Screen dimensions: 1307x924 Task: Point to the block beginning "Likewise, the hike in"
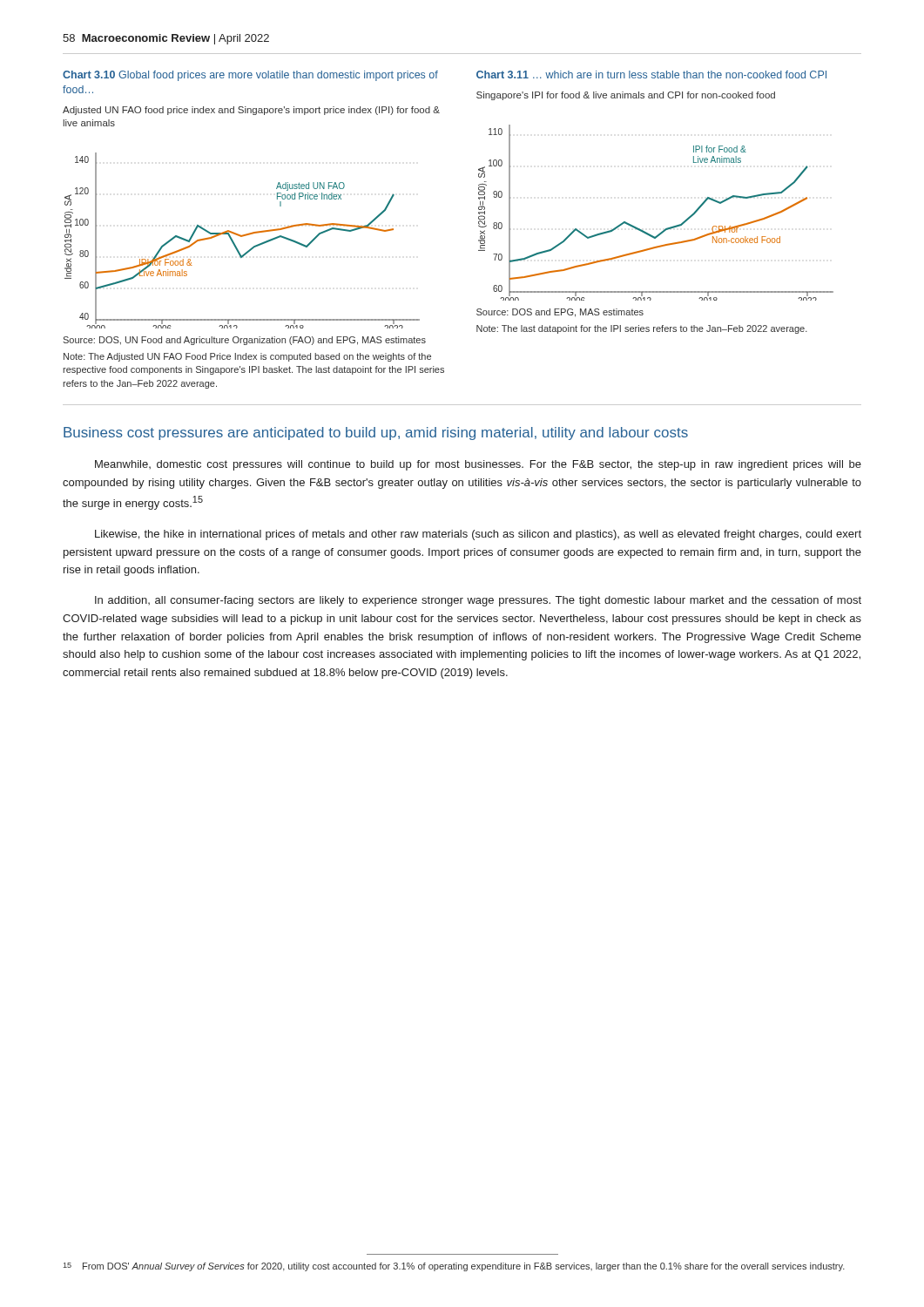tap(462, 552)
